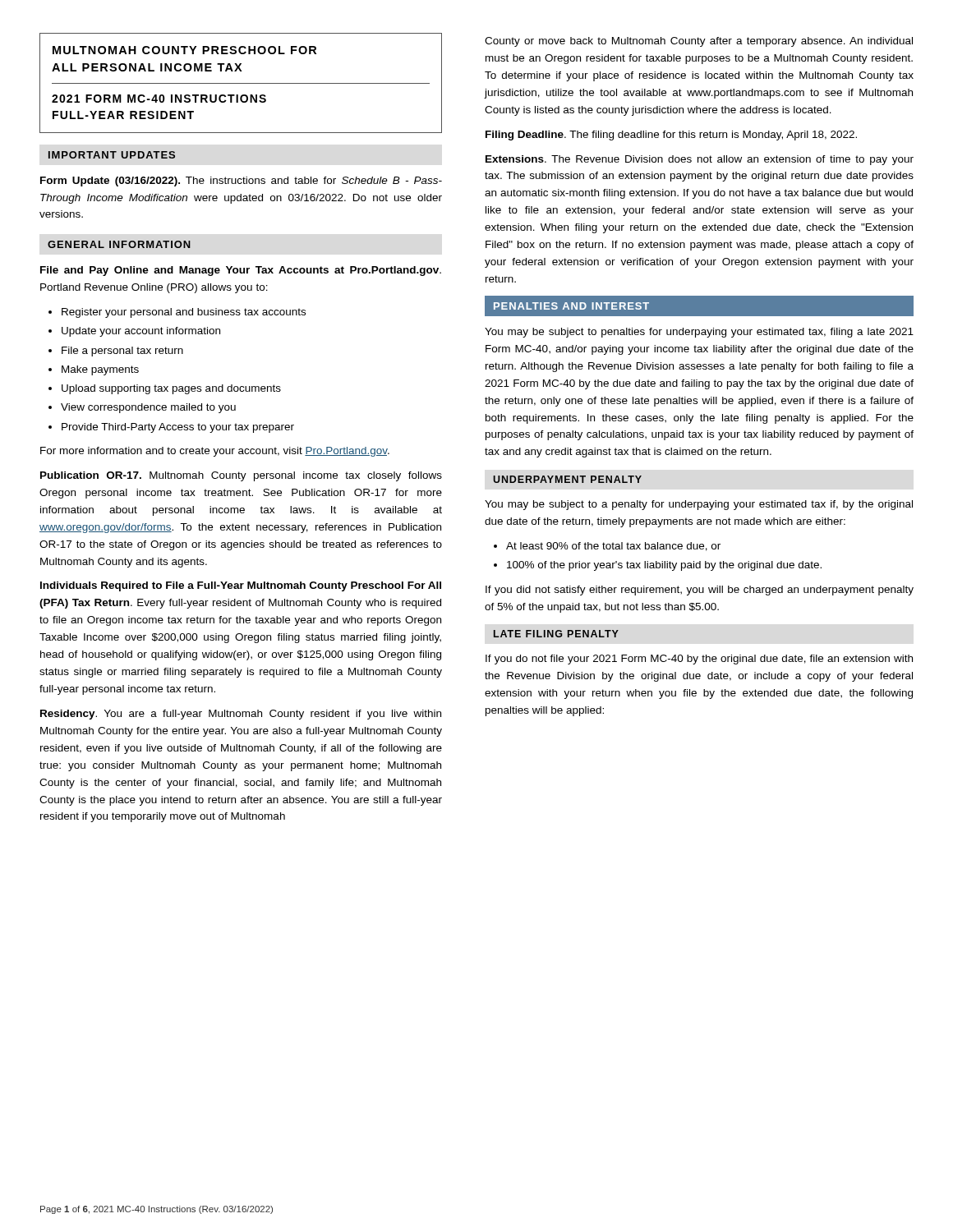
Task: Navigate to the element starting "Residency. You are a full-year Multnomah County resident"
Action: tap(241, 766)
